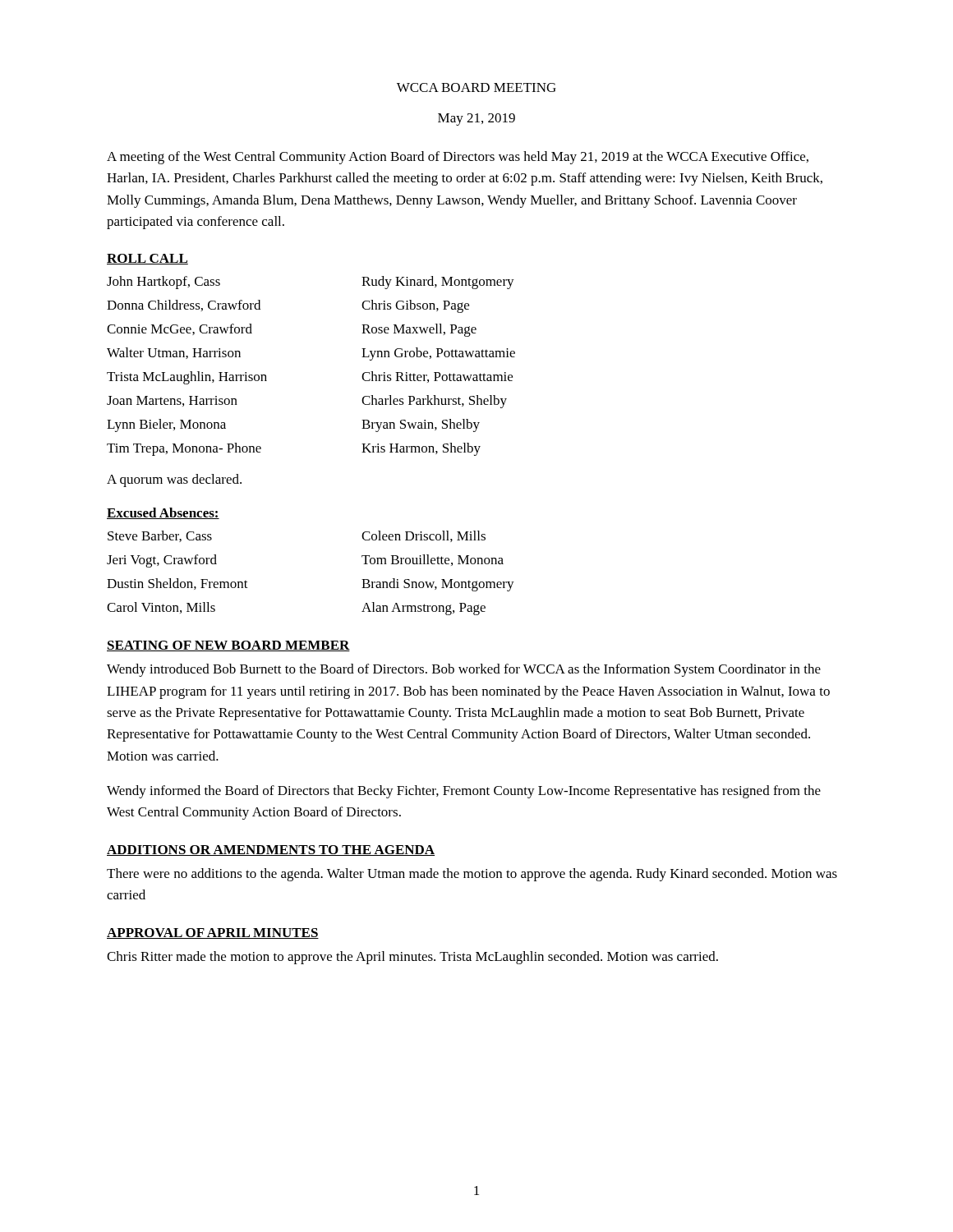This screenshot has height=1232, width=953.
Task: Find "WCCA BOARD MEETING May 21, 2019" on this page
Action: [476, 103]
